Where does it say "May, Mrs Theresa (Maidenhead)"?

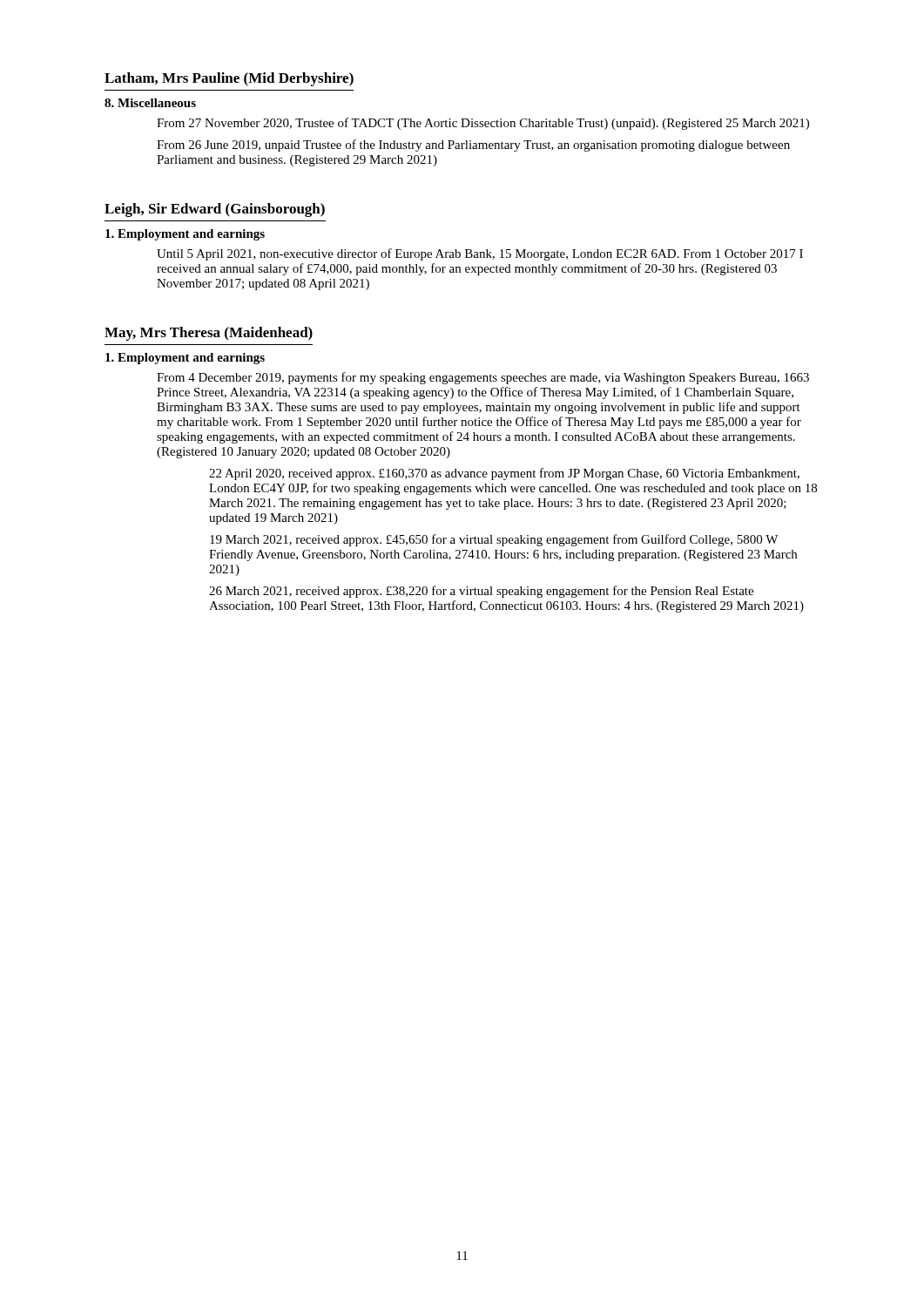[x=209, y=333]
